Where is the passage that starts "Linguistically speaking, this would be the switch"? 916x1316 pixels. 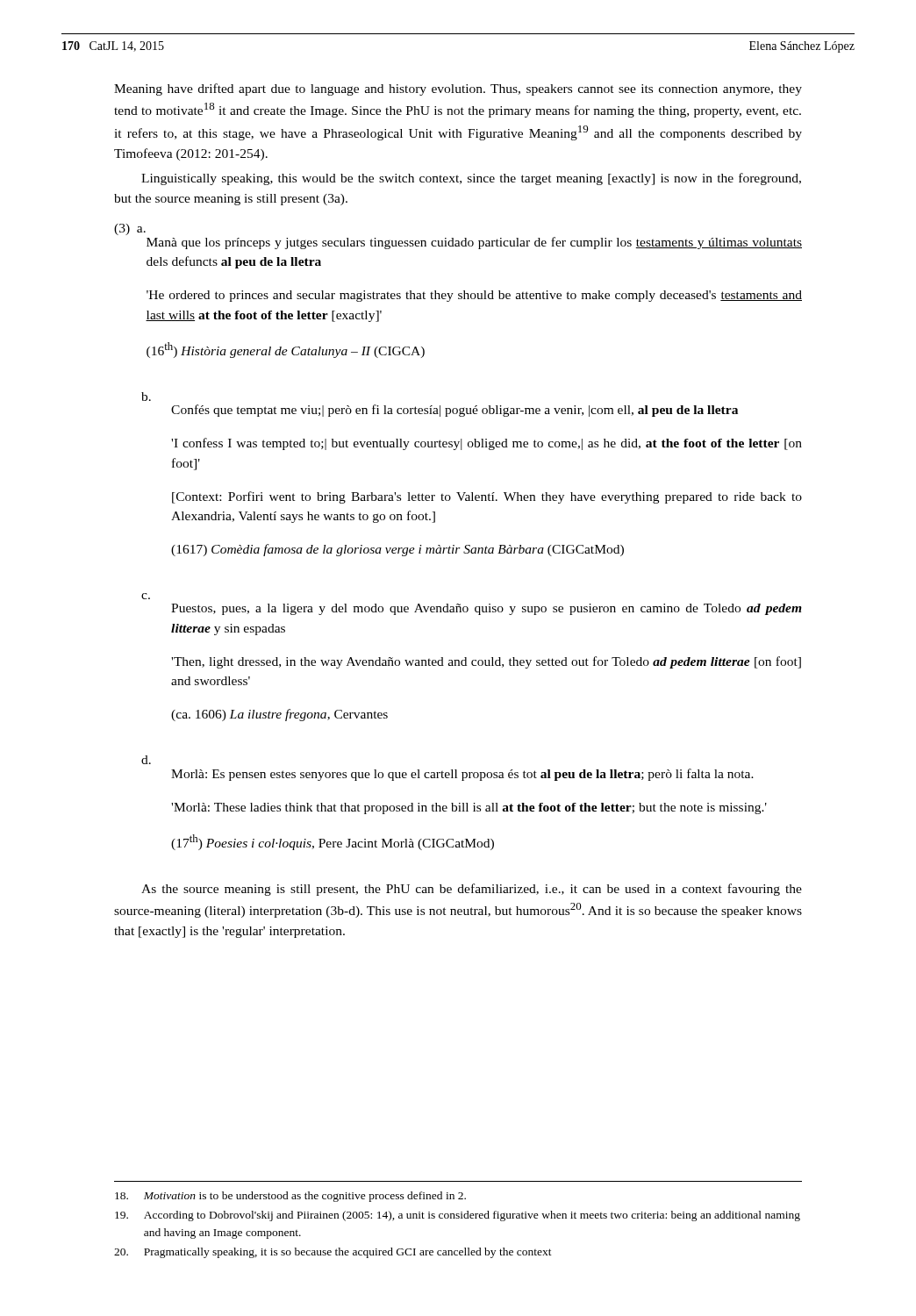(458, 188)
